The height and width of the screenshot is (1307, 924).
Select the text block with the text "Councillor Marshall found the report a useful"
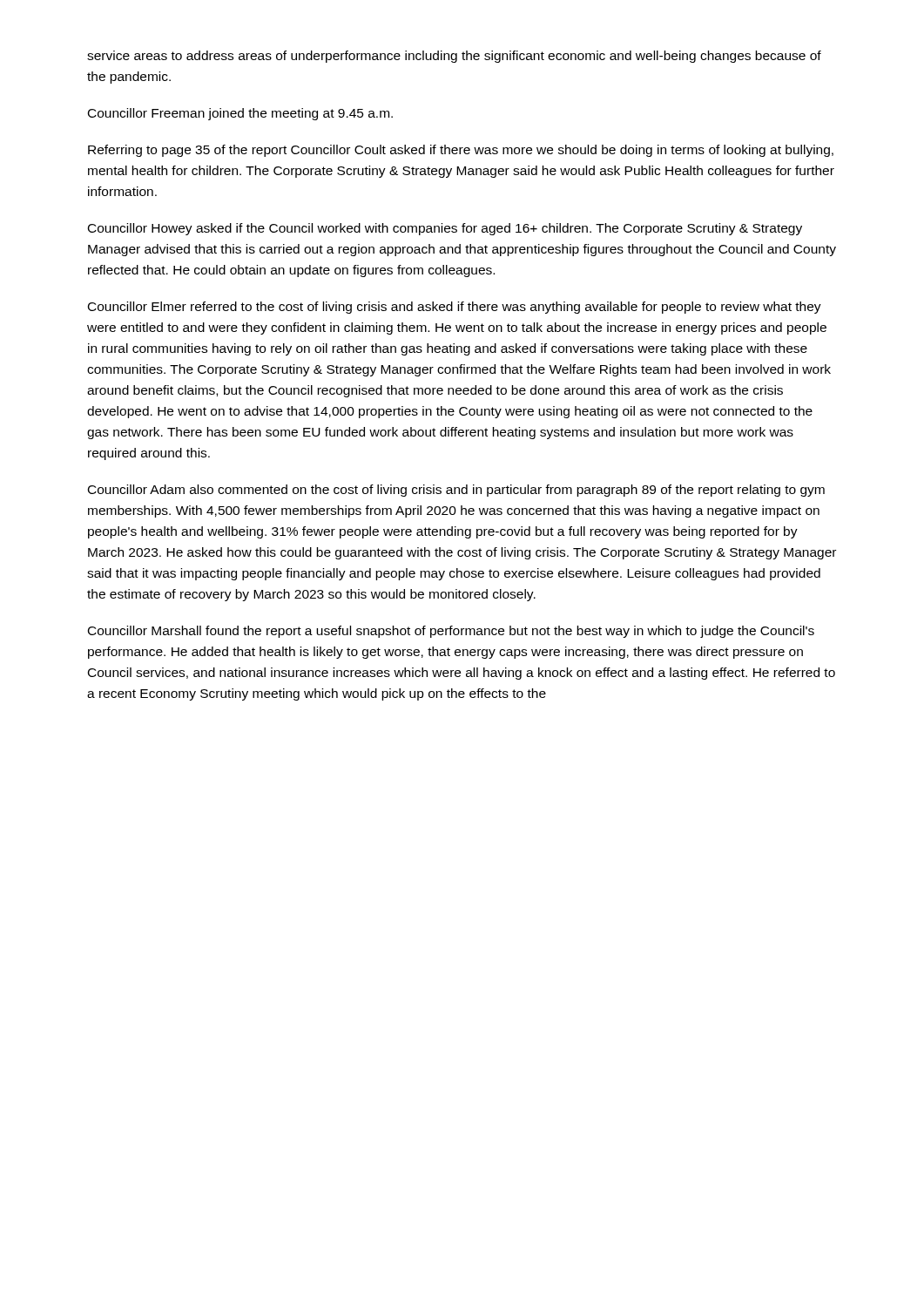click(x=461, y=662)
